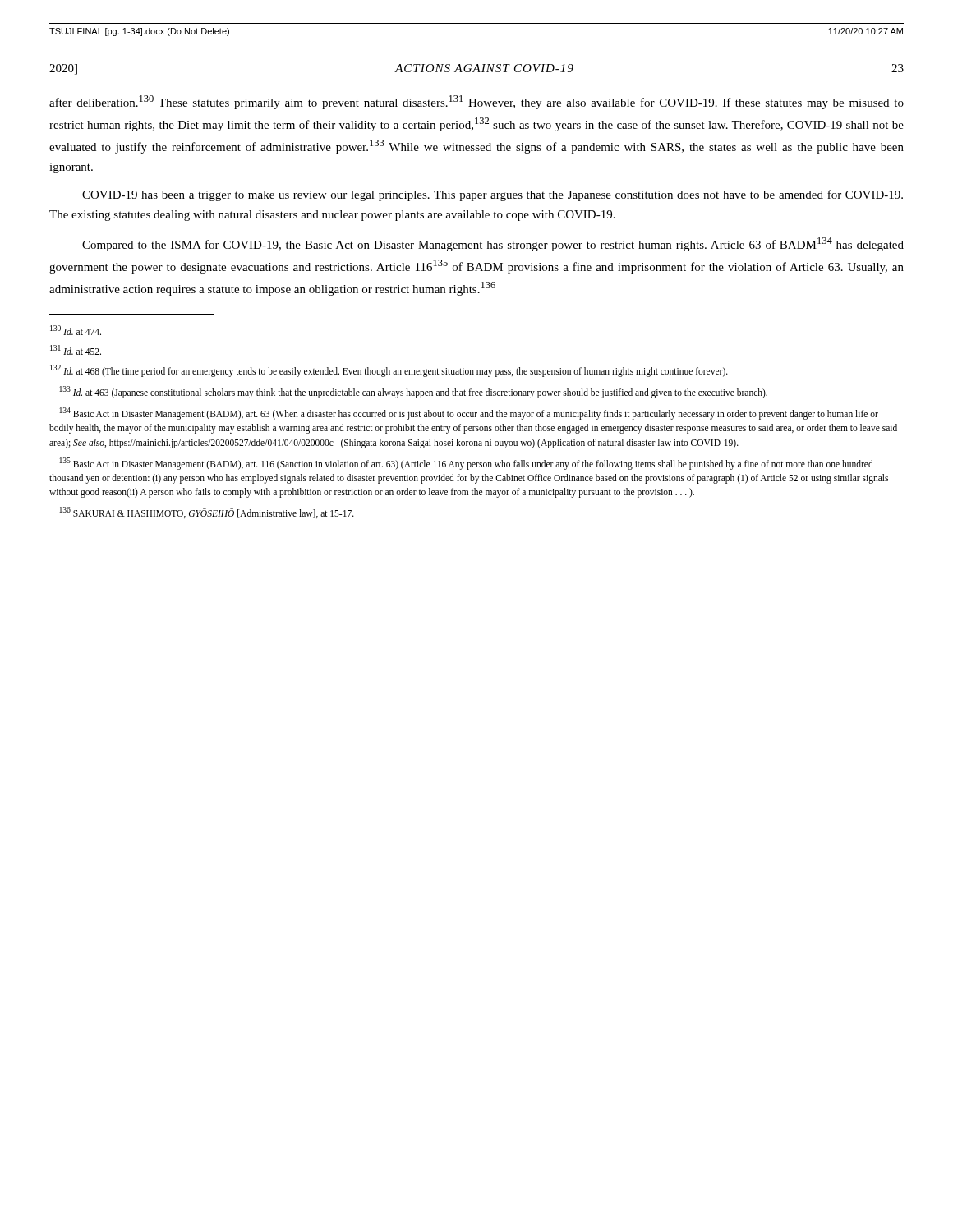The width and height of the screenshot is (953, 1232).
Task: Where does it say "131 Id. at 452."?
Action: (x=76, y=350)
